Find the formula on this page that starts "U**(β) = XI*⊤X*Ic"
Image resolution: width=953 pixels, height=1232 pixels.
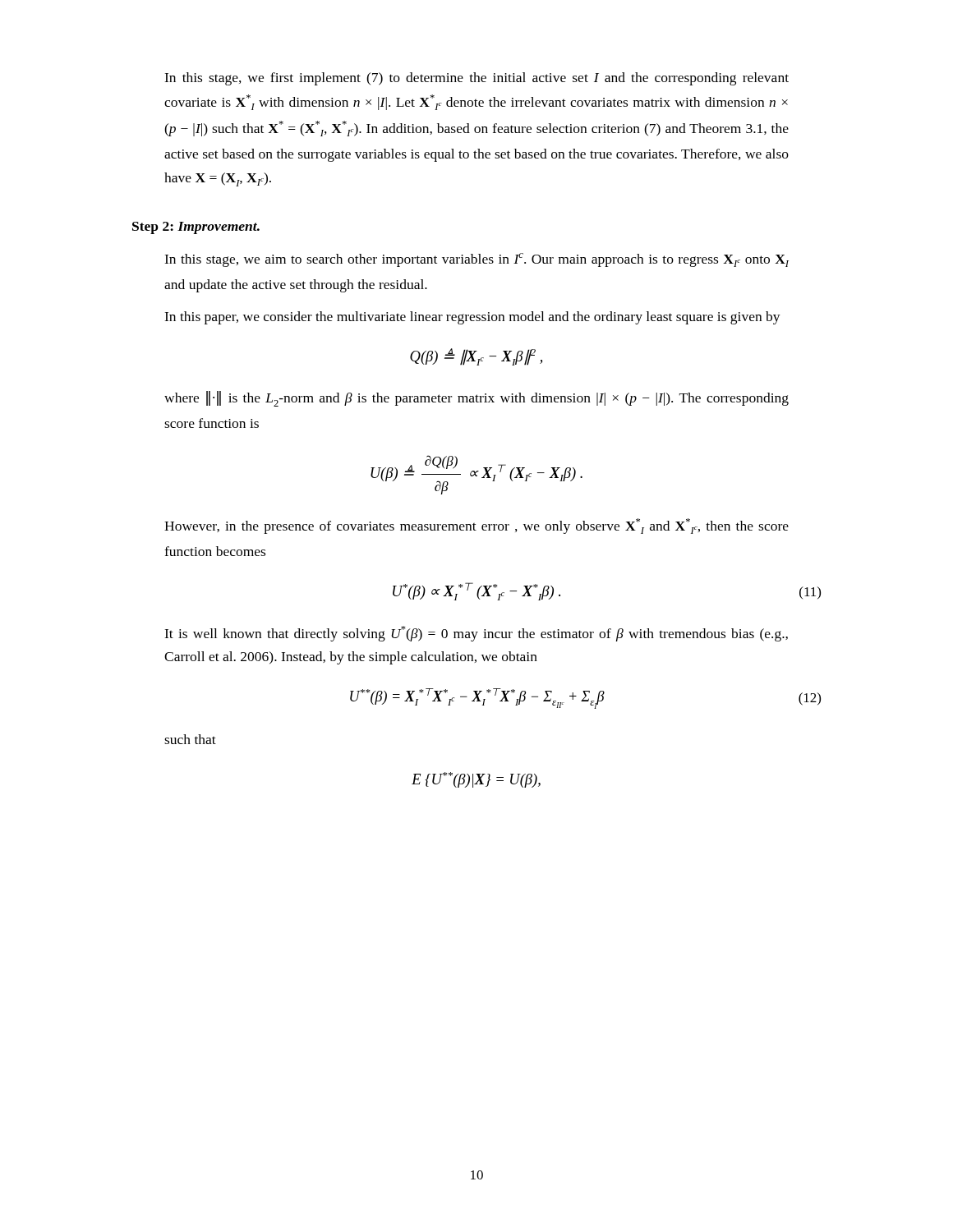tap(585, 698)
